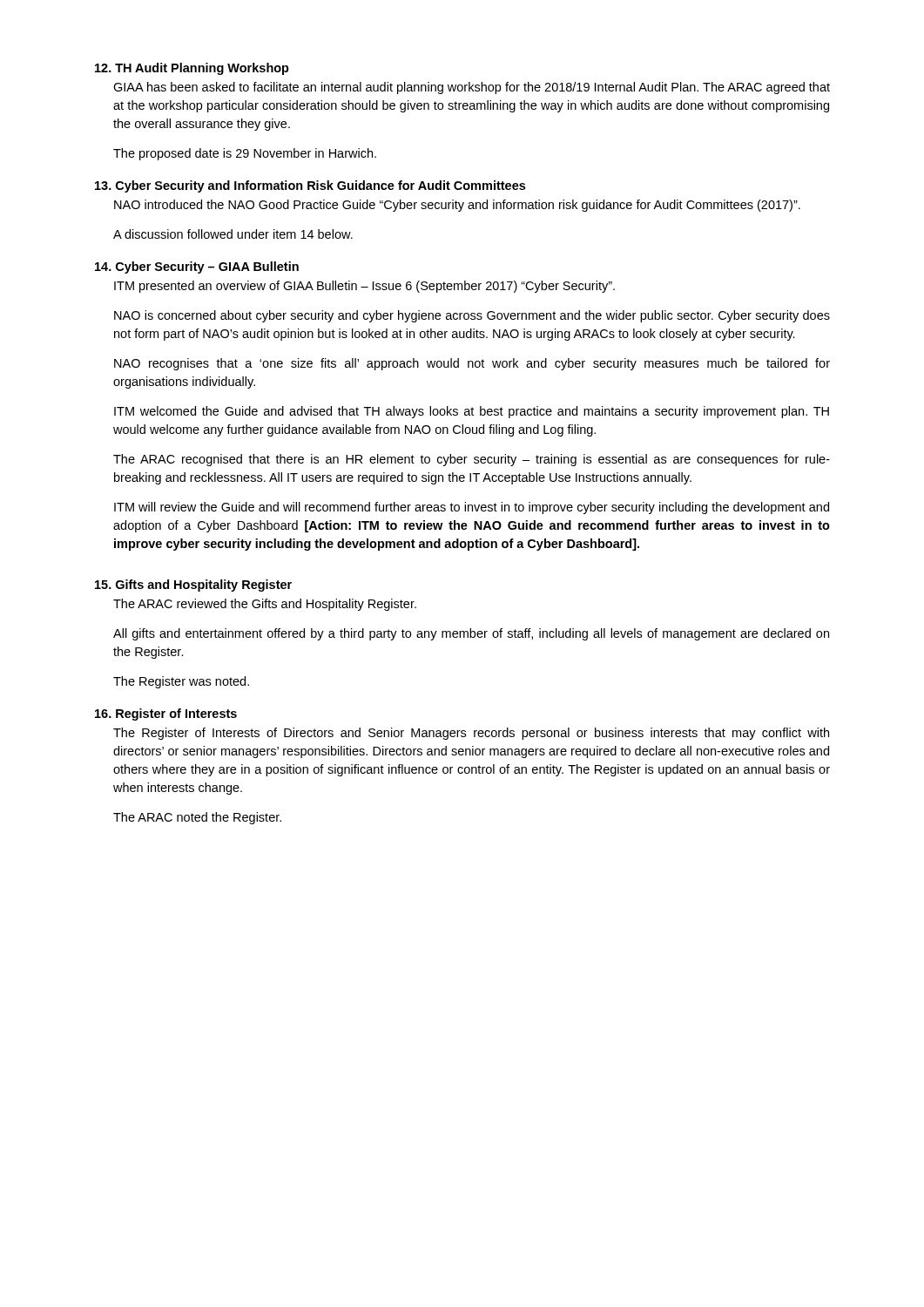
Task: Locate the block of text that opens with "The ARAC reviewed the Gifts and"
Action: coord(265,604)
